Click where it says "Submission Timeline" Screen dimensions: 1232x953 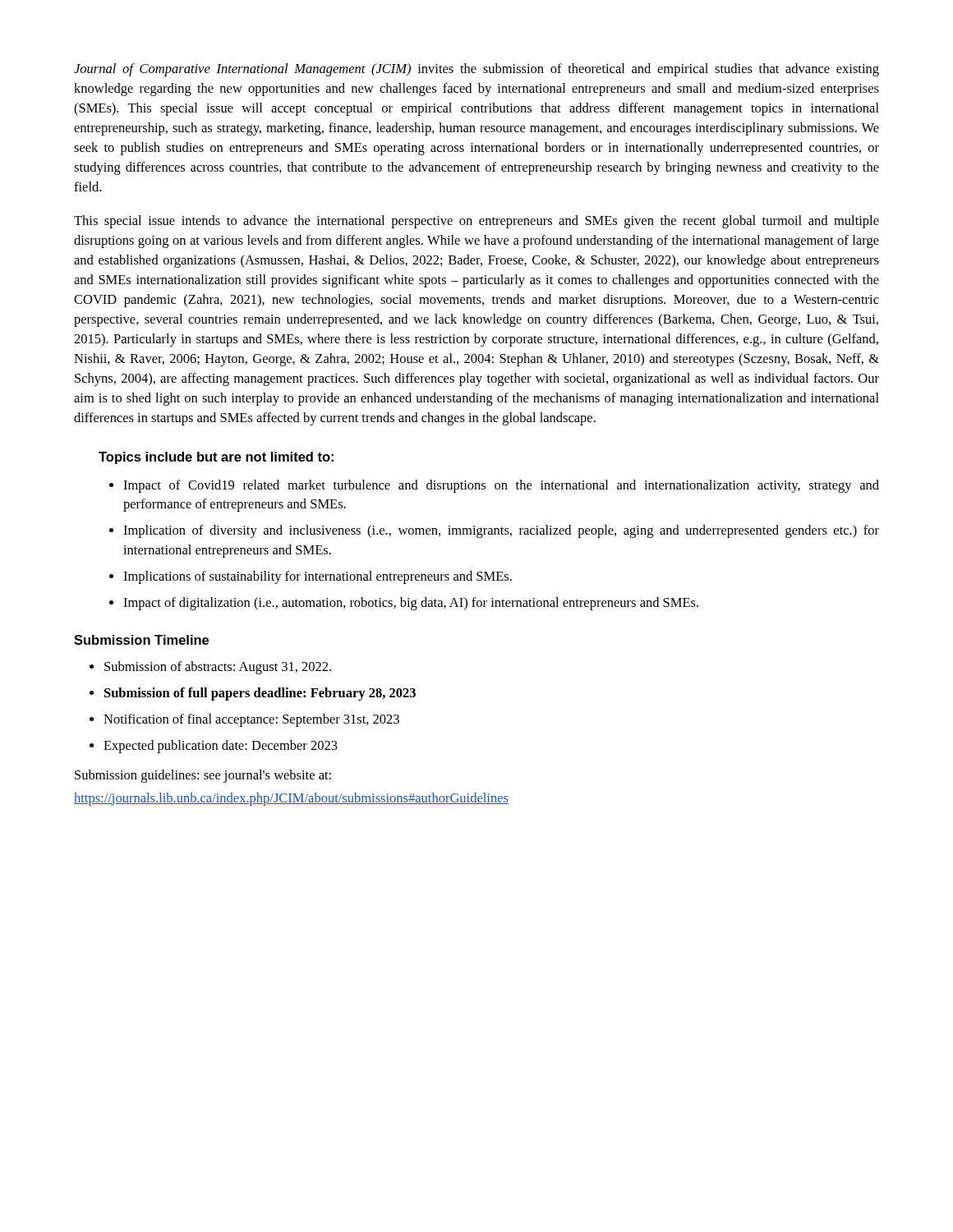tap(142, 640)
